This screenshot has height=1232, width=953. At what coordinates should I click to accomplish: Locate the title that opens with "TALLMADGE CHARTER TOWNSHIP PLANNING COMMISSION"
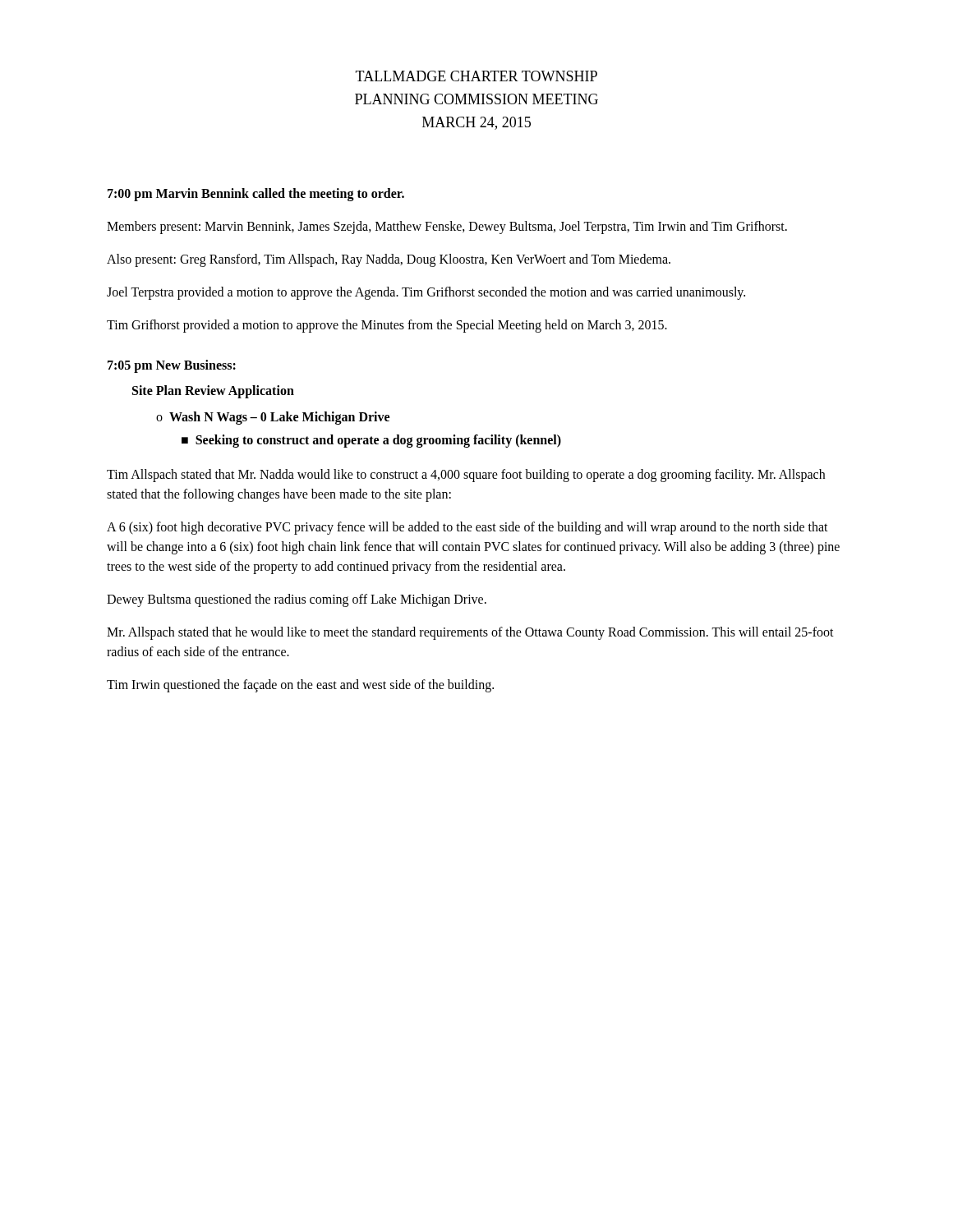coord(476,99)
